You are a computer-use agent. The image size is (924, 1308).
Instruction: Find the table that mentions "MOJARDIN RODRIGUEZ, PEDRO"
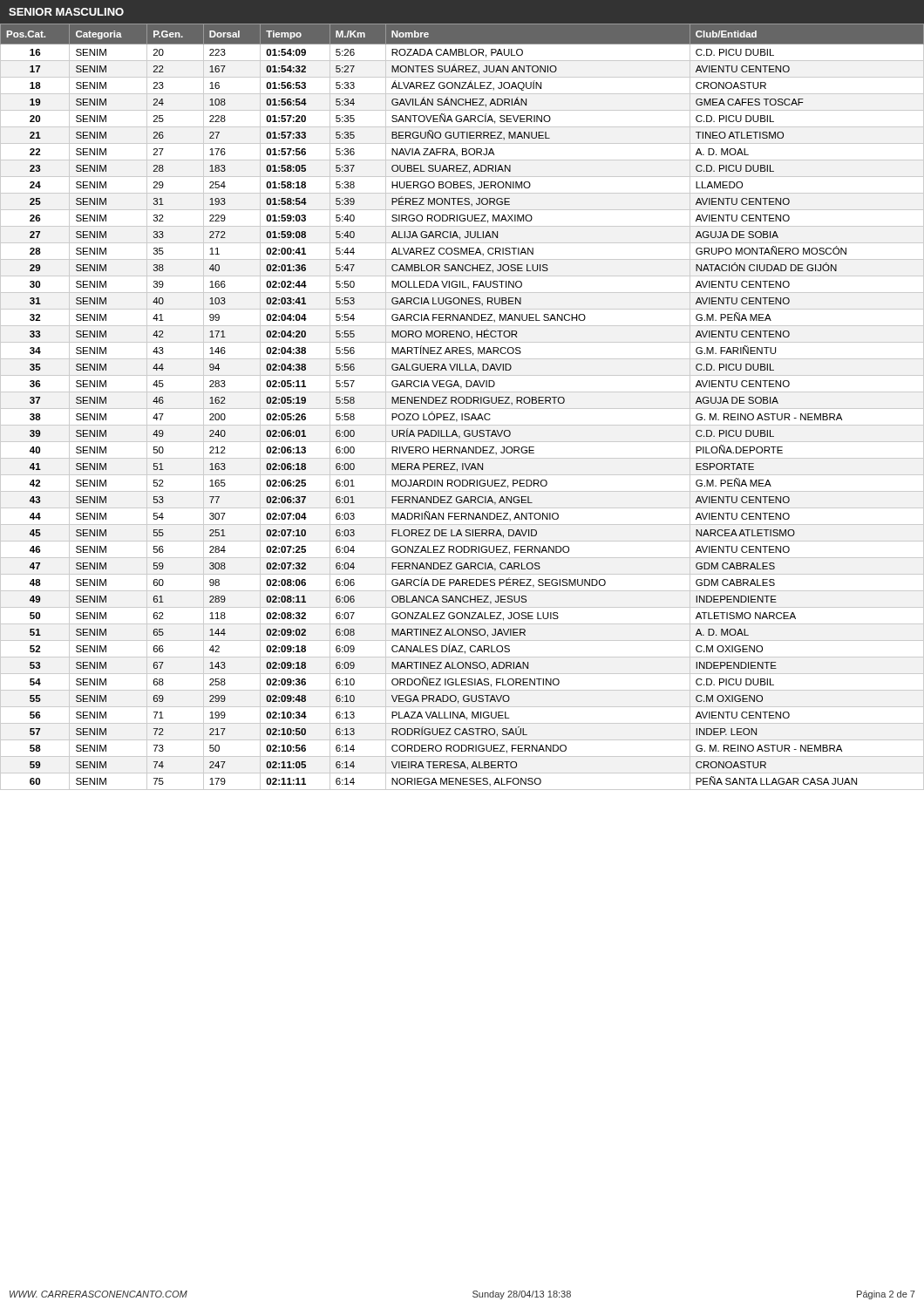(x=462, y=407)
